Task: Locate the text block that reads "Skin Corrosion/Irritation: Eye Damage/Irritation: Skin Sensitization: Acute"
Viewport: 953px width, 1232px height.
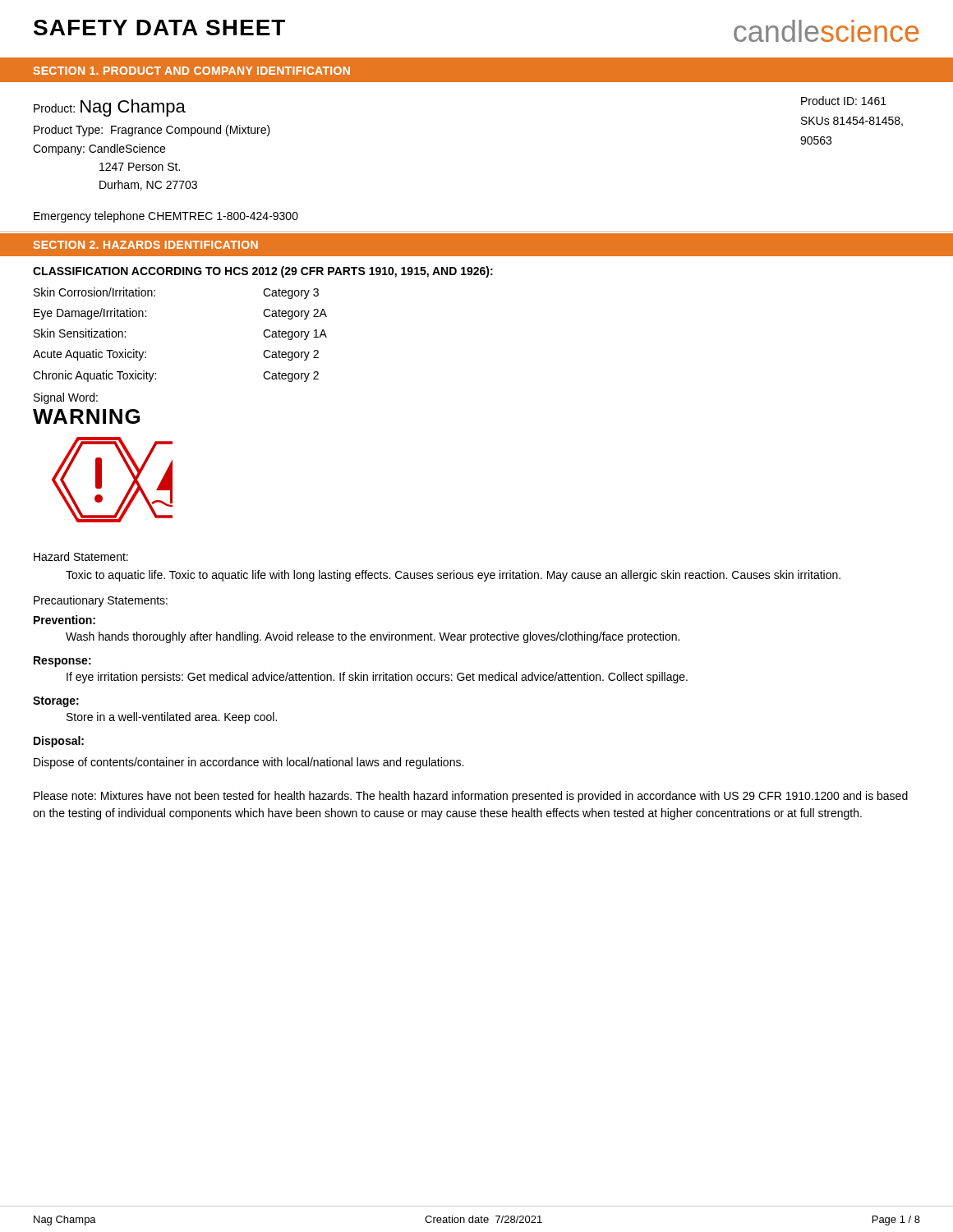Action: click(95, 334)
